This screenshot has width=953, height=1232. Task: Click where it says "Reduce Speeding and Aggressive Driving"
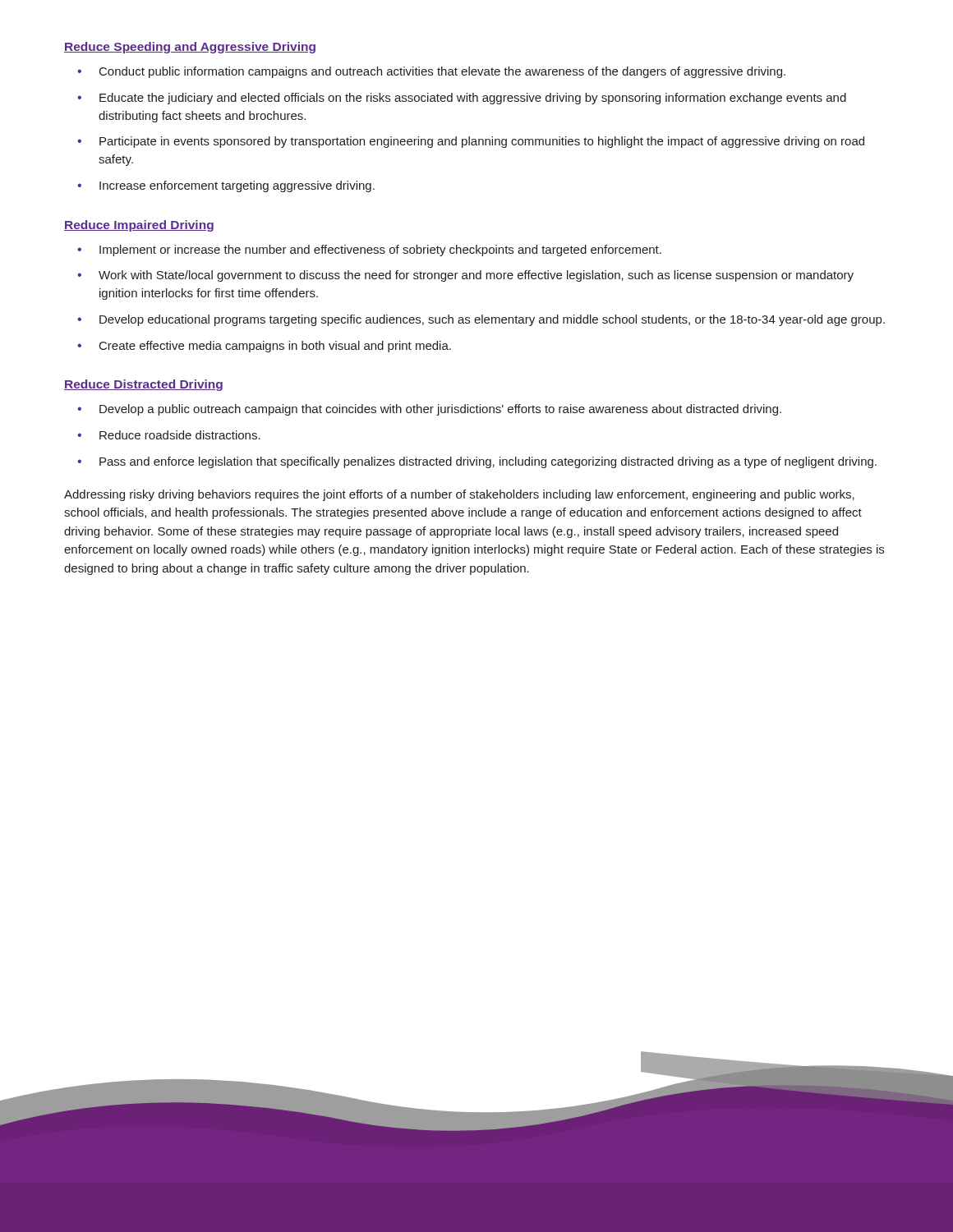point(190,46)
